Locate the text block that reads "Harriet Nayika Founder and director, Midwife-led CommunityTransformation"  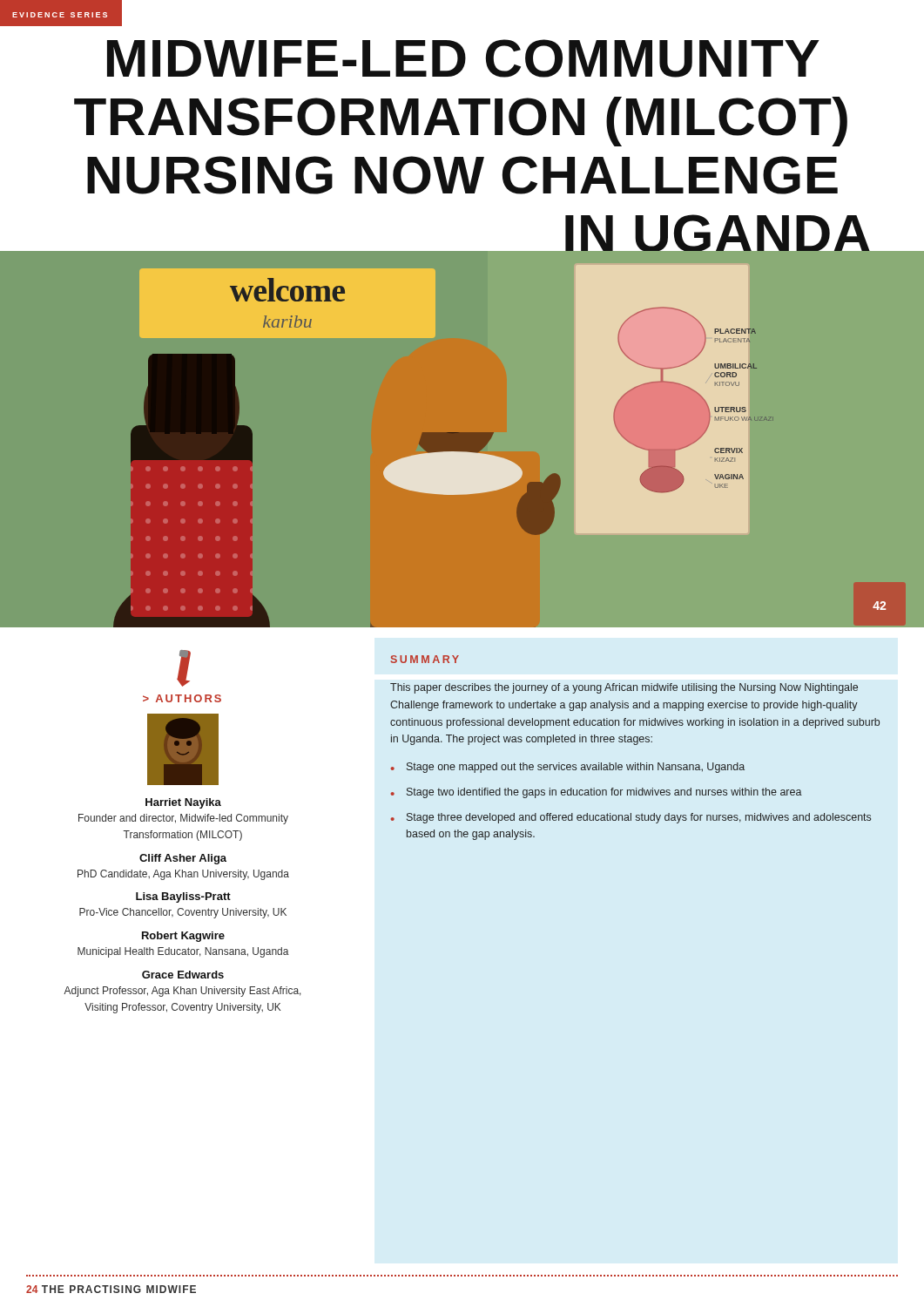pyautogui.click(x=183, y=818)
